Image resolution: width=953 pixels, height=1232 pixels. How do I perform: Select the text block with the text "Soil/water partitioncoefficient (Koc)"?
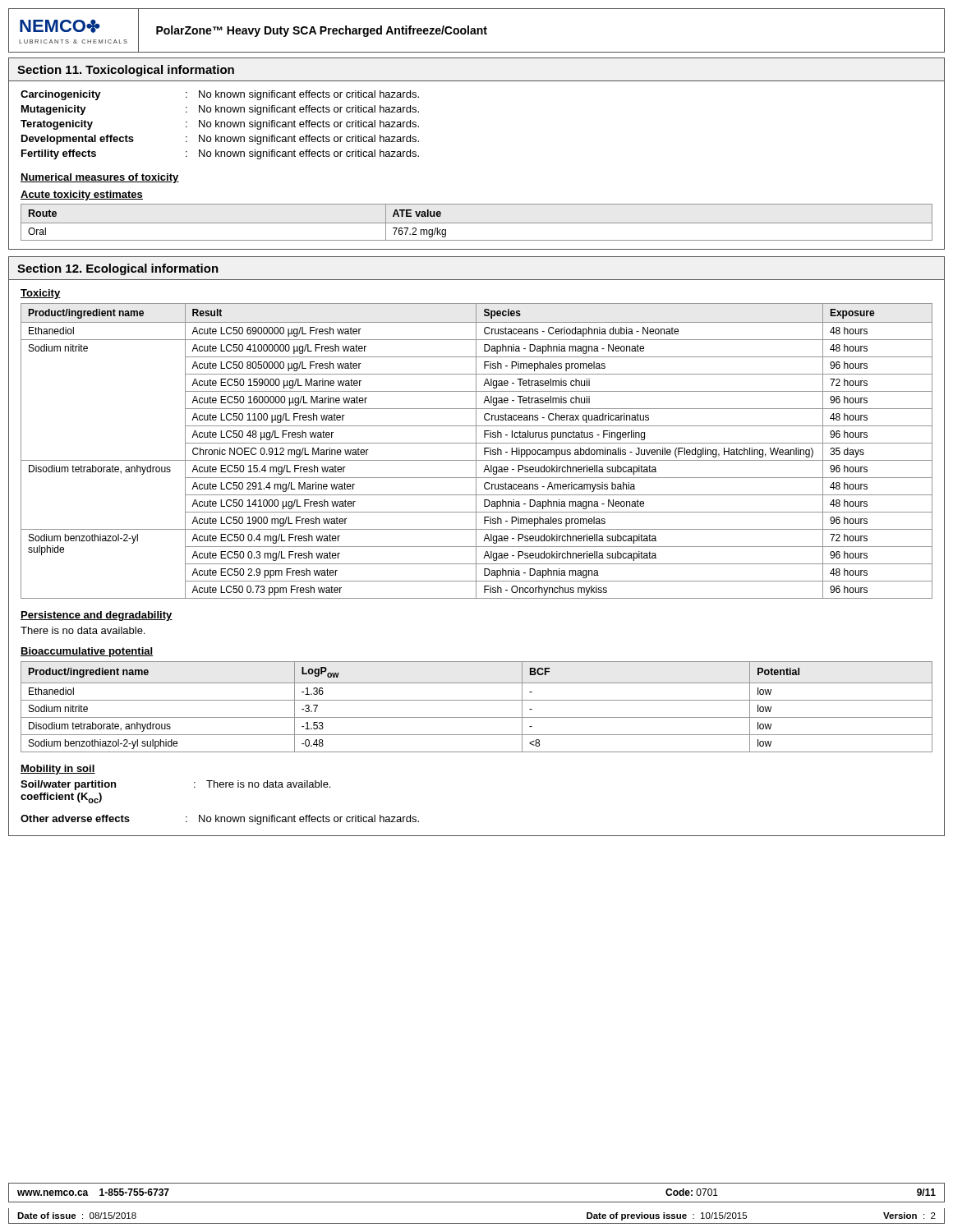pyautogui.click(x=69, y=785)
